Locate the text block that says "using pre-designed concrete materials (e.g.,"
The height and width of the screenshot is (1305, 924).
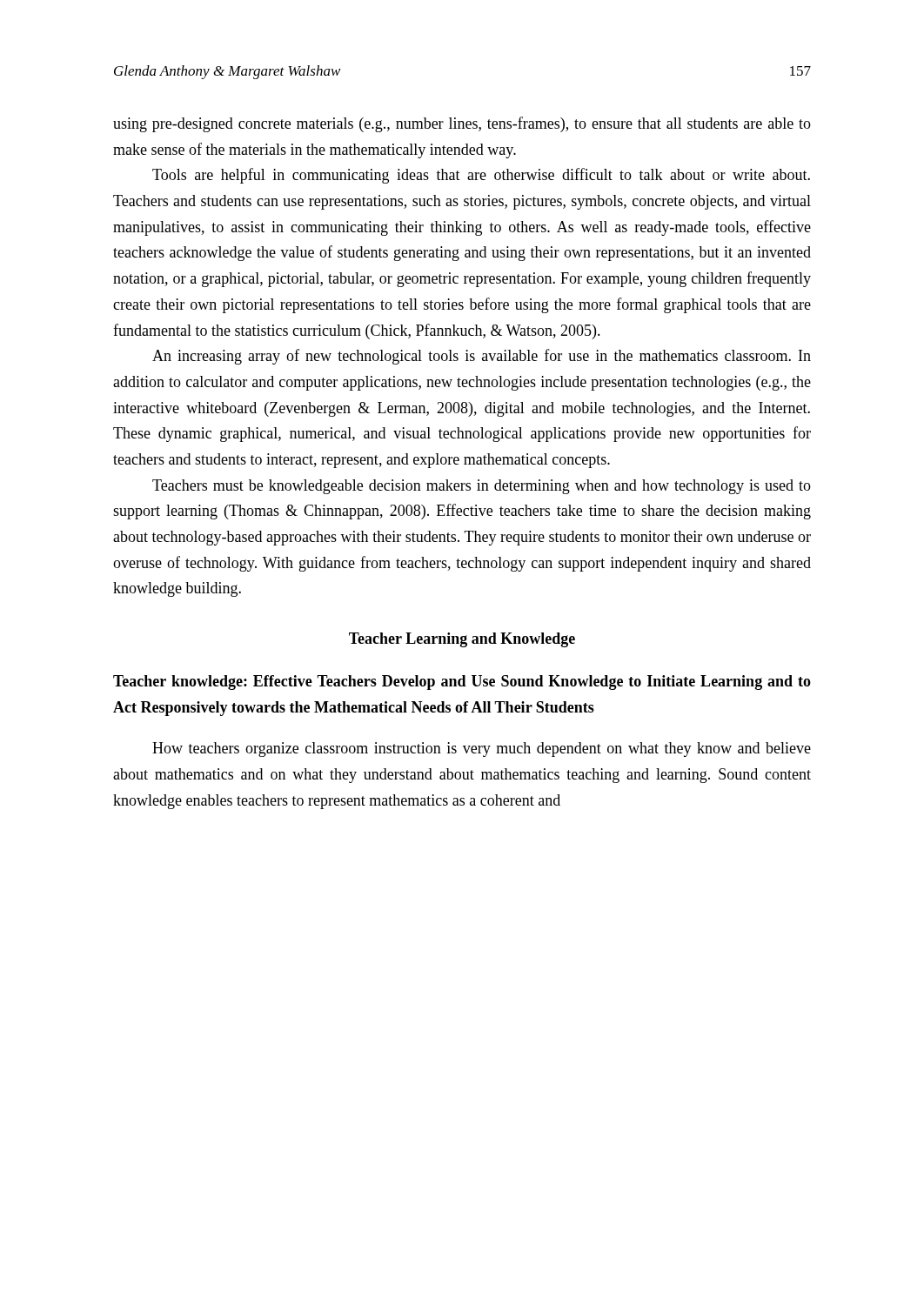(462, 357)
